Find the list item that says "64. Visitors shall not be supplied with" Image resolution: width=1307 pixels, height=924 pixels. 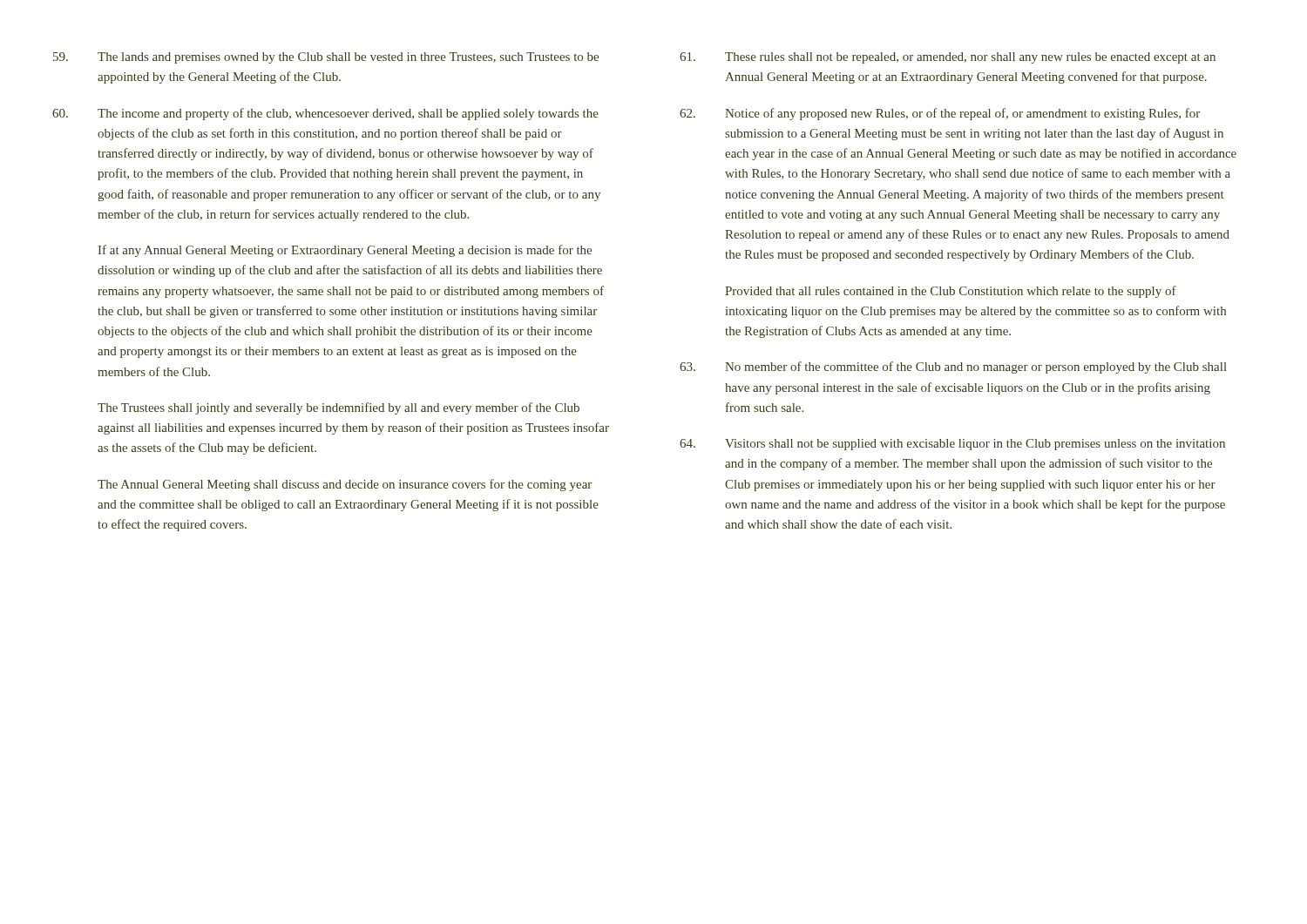tap(958, 484)
